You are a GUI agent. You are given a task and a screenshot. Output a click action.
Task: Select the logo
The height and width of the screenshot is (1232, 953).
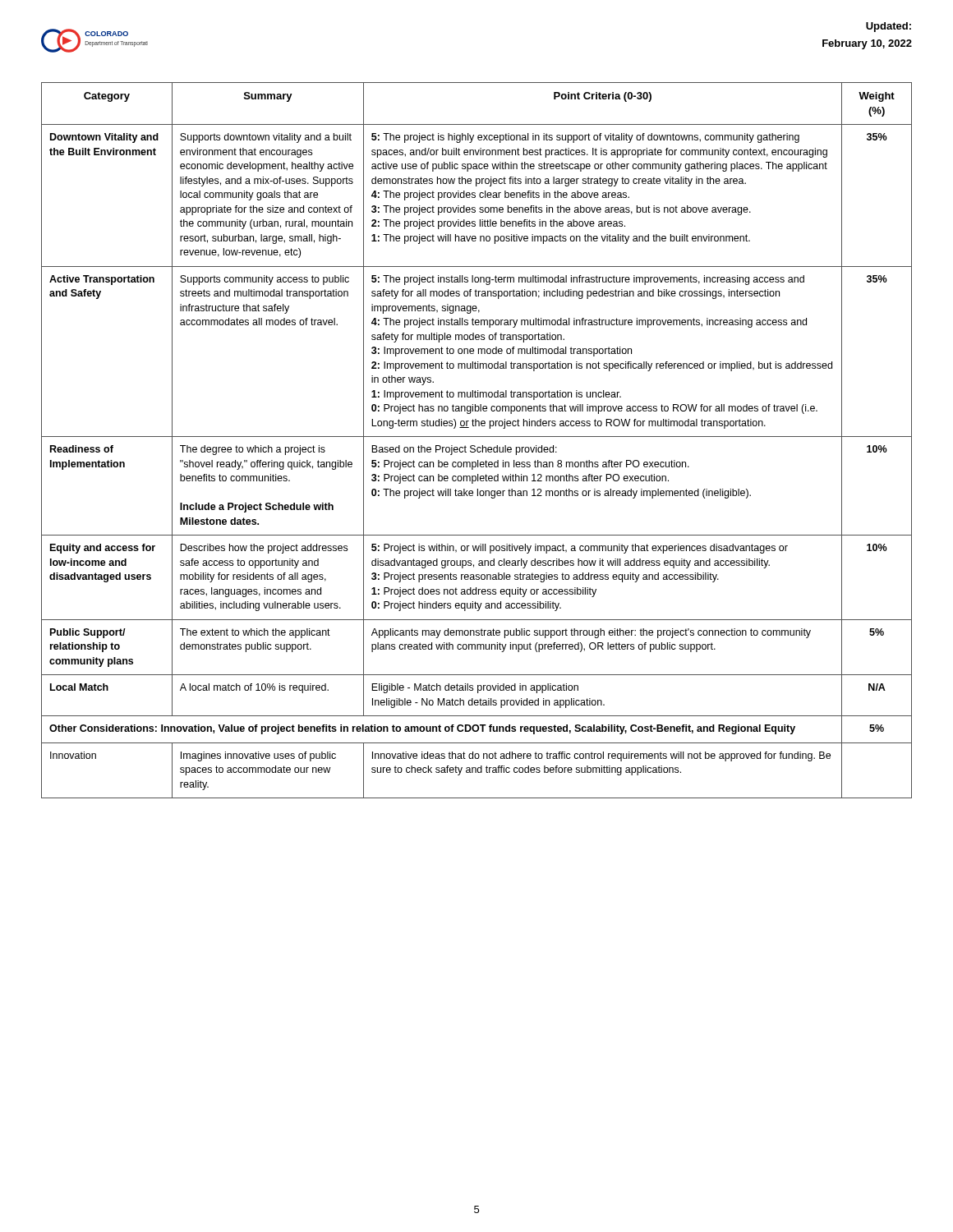(94, 42)
